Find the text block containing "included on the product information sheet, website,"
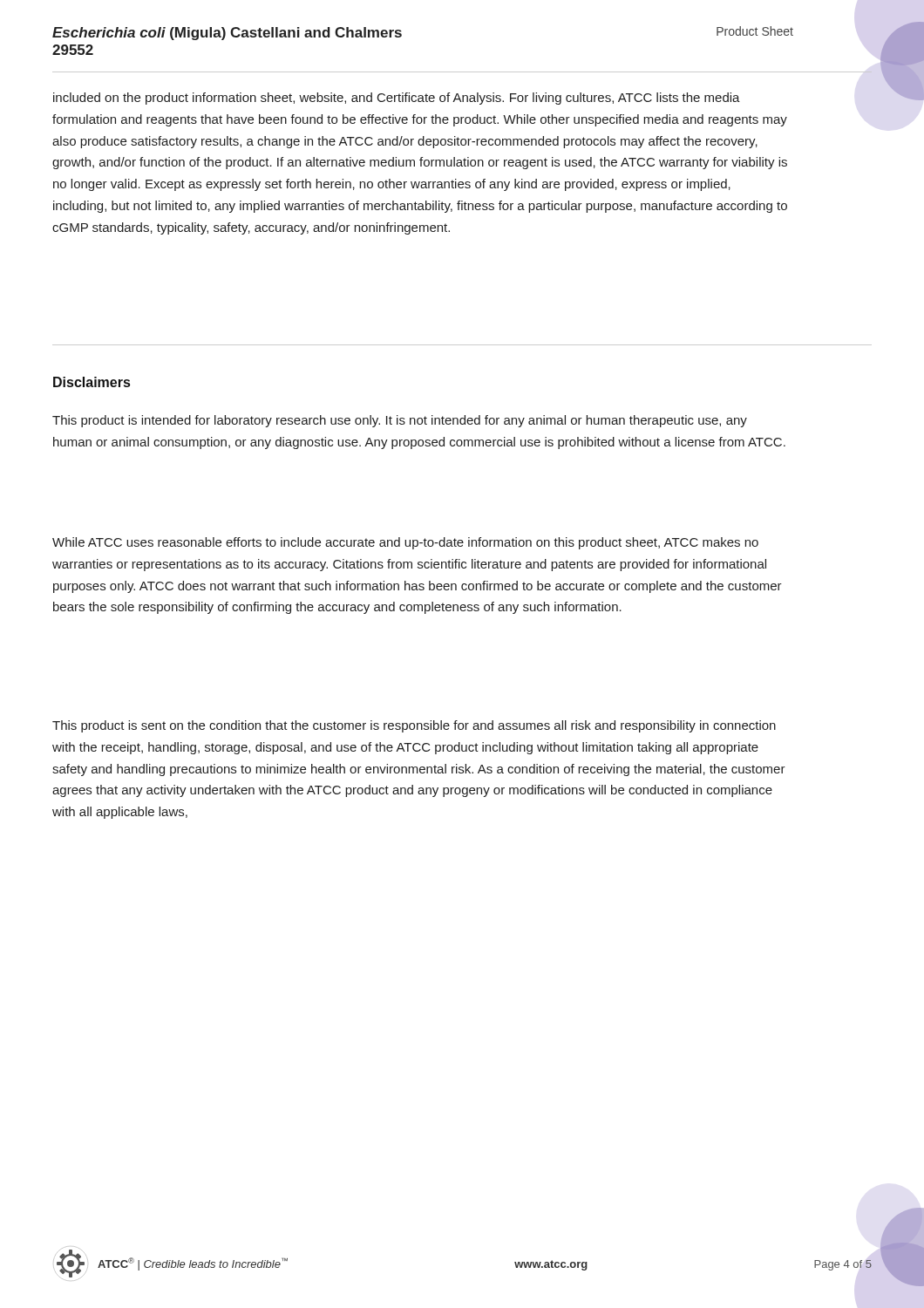The image size is (924, 1308). pos(421,163)
